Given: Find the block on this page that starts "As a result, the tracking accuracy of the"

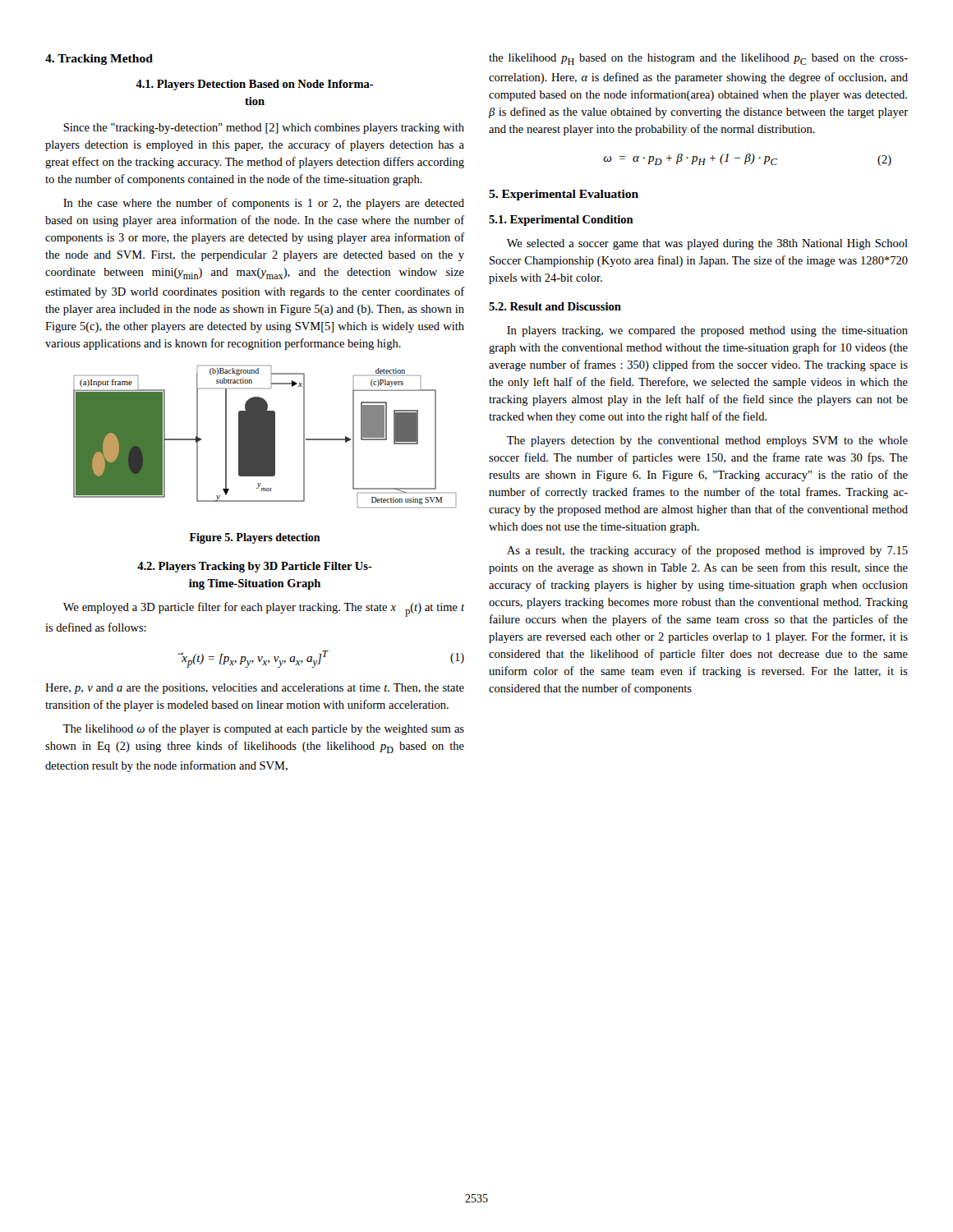Looking at the screenshot, I should (698, 620).
